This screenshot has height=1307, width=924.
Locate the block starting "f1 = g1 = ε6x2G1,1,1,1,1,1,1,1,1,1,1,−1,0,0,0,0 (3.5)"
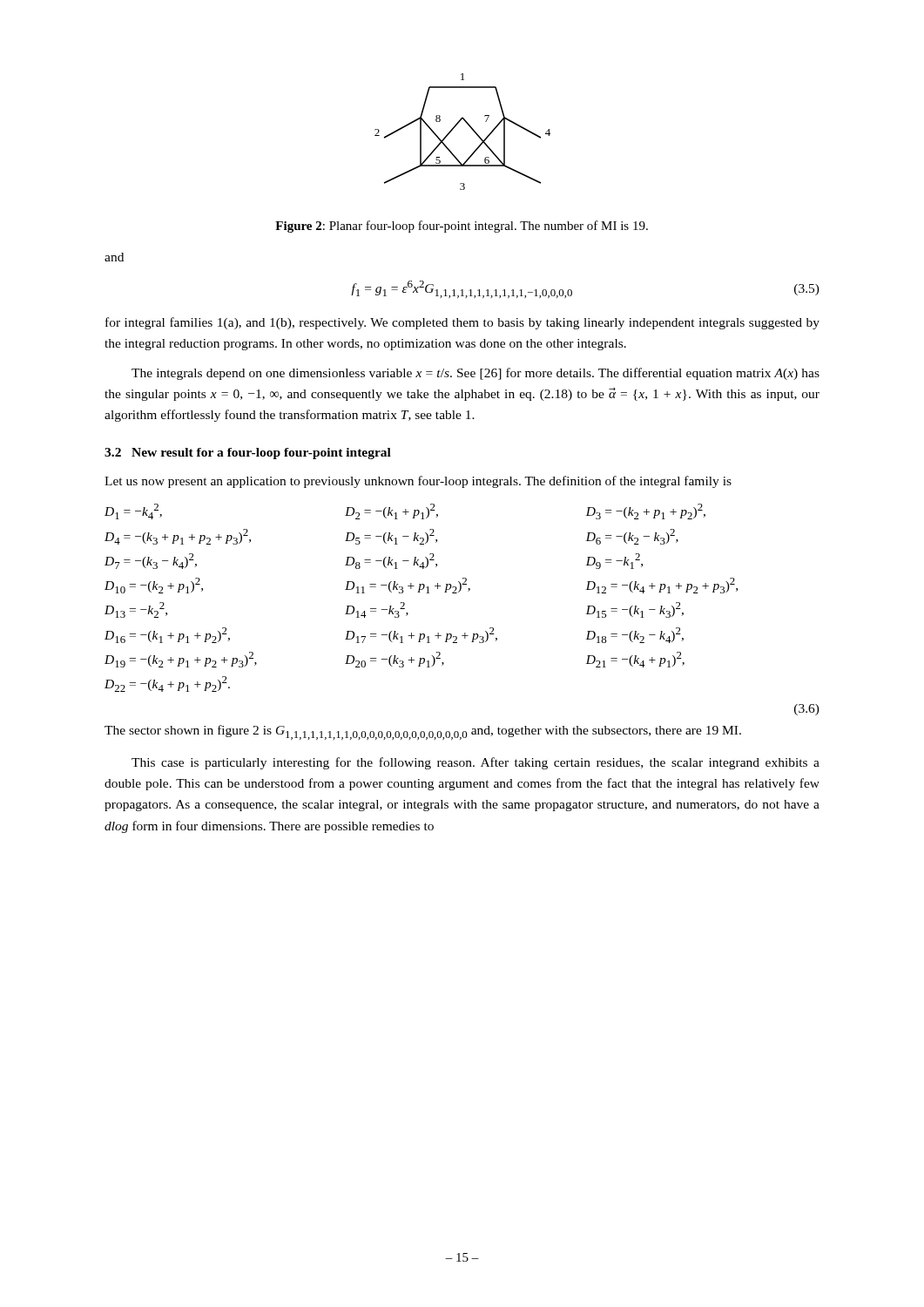tap(431, 289)
